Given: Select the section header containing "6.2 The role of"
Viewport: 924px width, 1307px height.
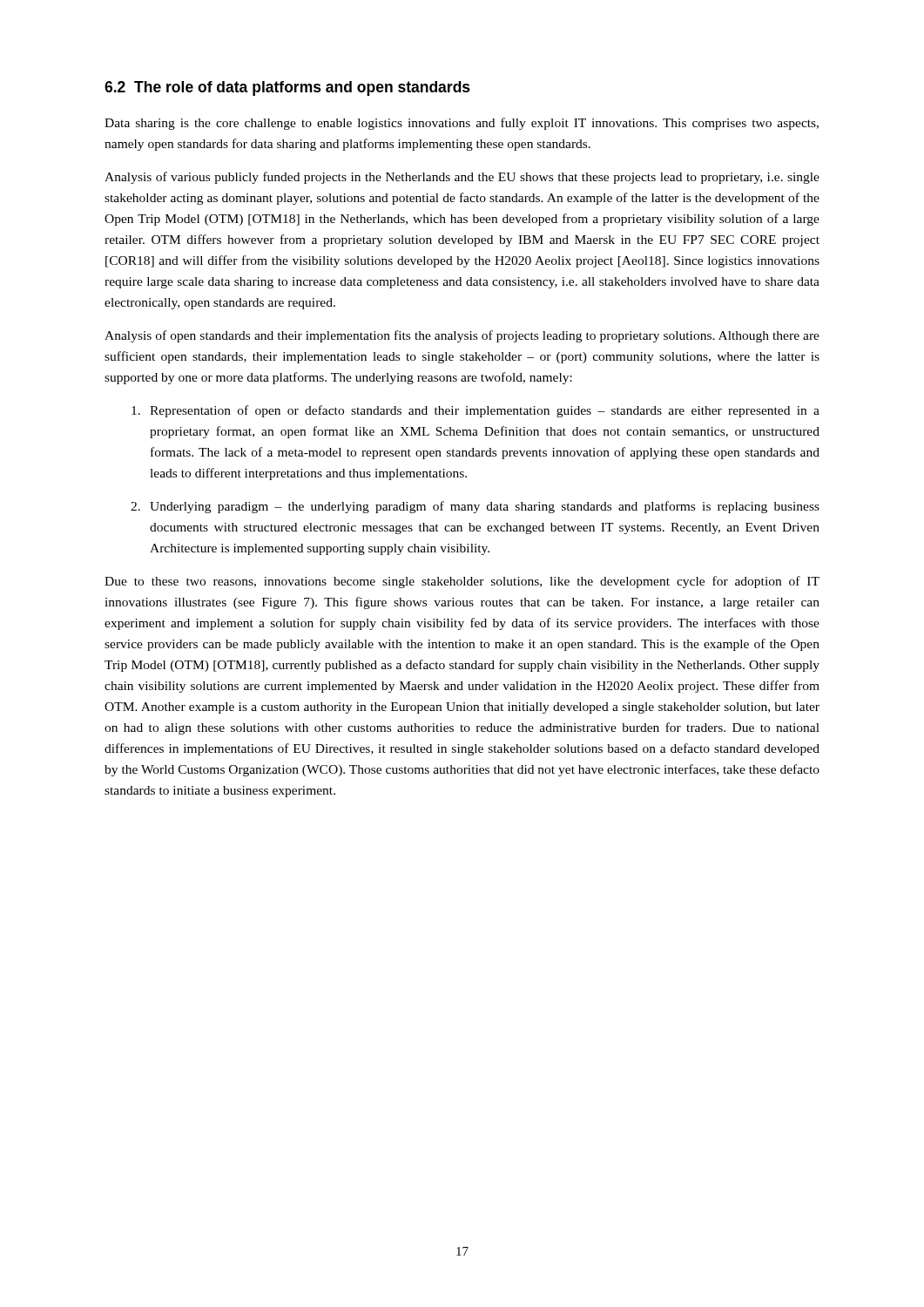Looking at the screenshot, I should [x=287, y=87].
